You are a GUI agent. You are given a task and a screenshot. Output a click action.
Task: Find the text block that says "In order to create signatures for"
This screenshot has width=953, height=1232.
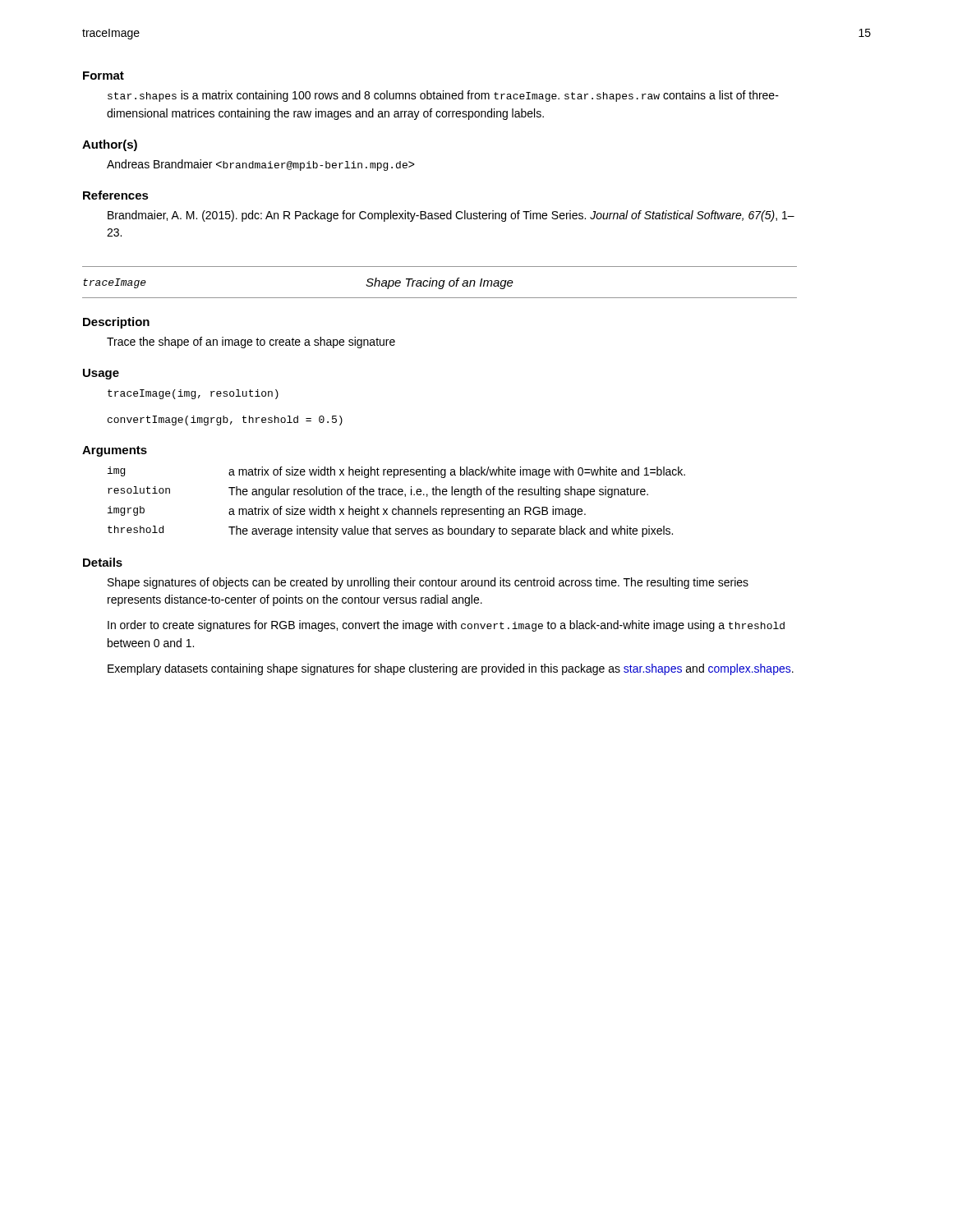point(452,634)
